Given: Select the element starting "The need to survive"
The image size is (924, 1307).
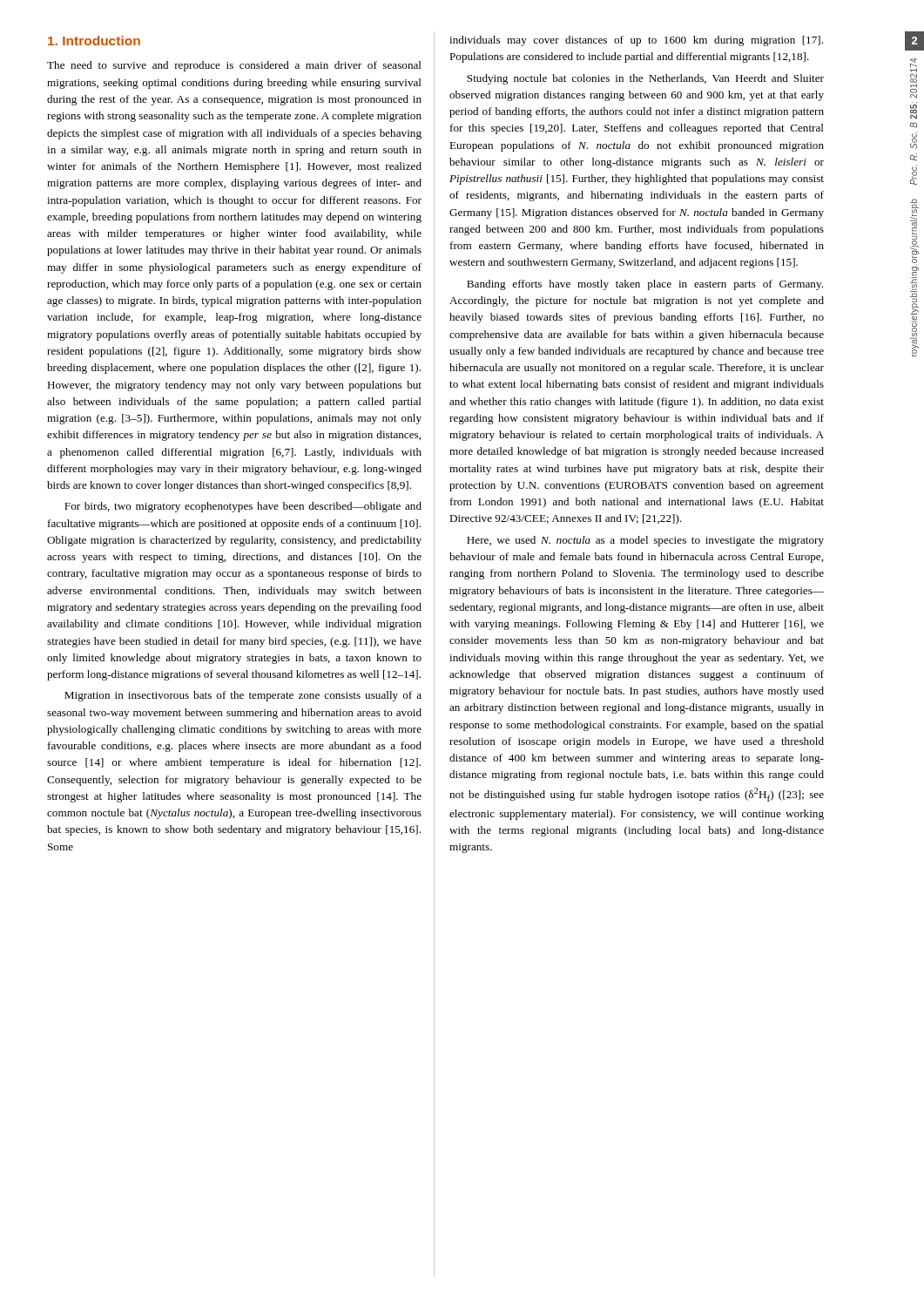Looking at the screenshot, I should tap(234, 456).
